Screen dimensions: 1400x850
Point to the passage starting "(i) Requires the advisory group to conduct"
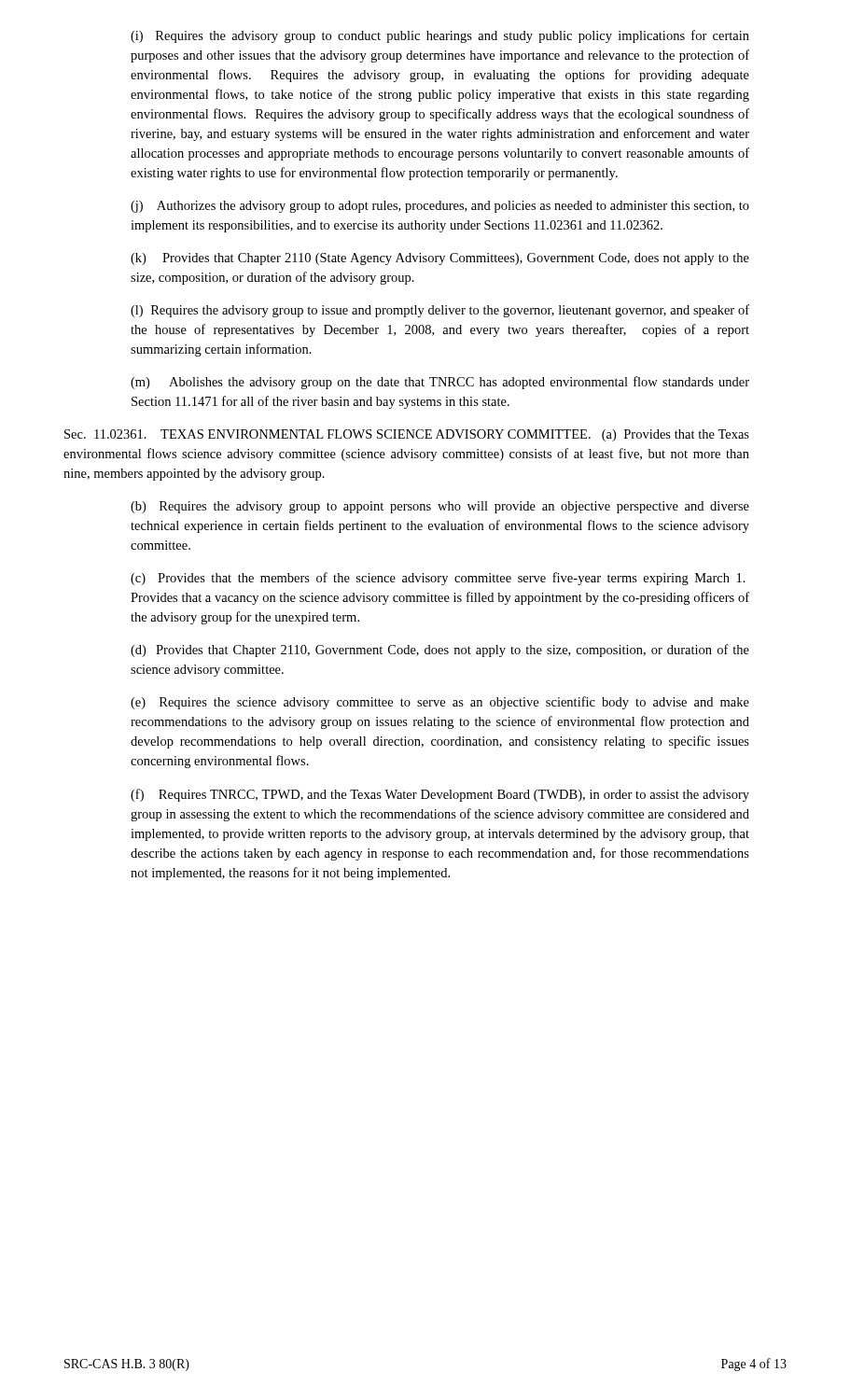(440, 104)
